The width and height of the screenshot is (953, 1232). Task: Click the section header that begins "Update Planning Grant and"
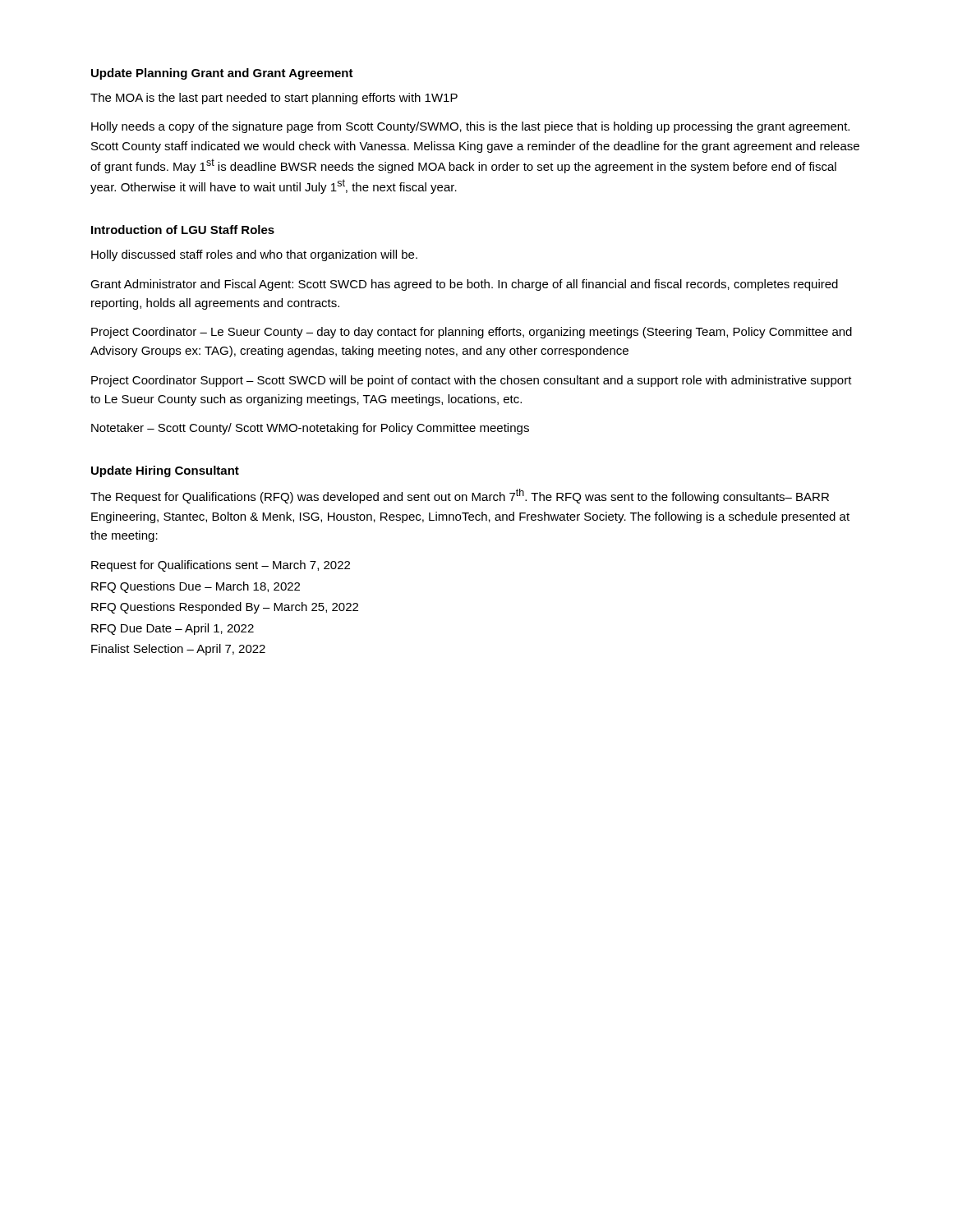click(222, 73)
